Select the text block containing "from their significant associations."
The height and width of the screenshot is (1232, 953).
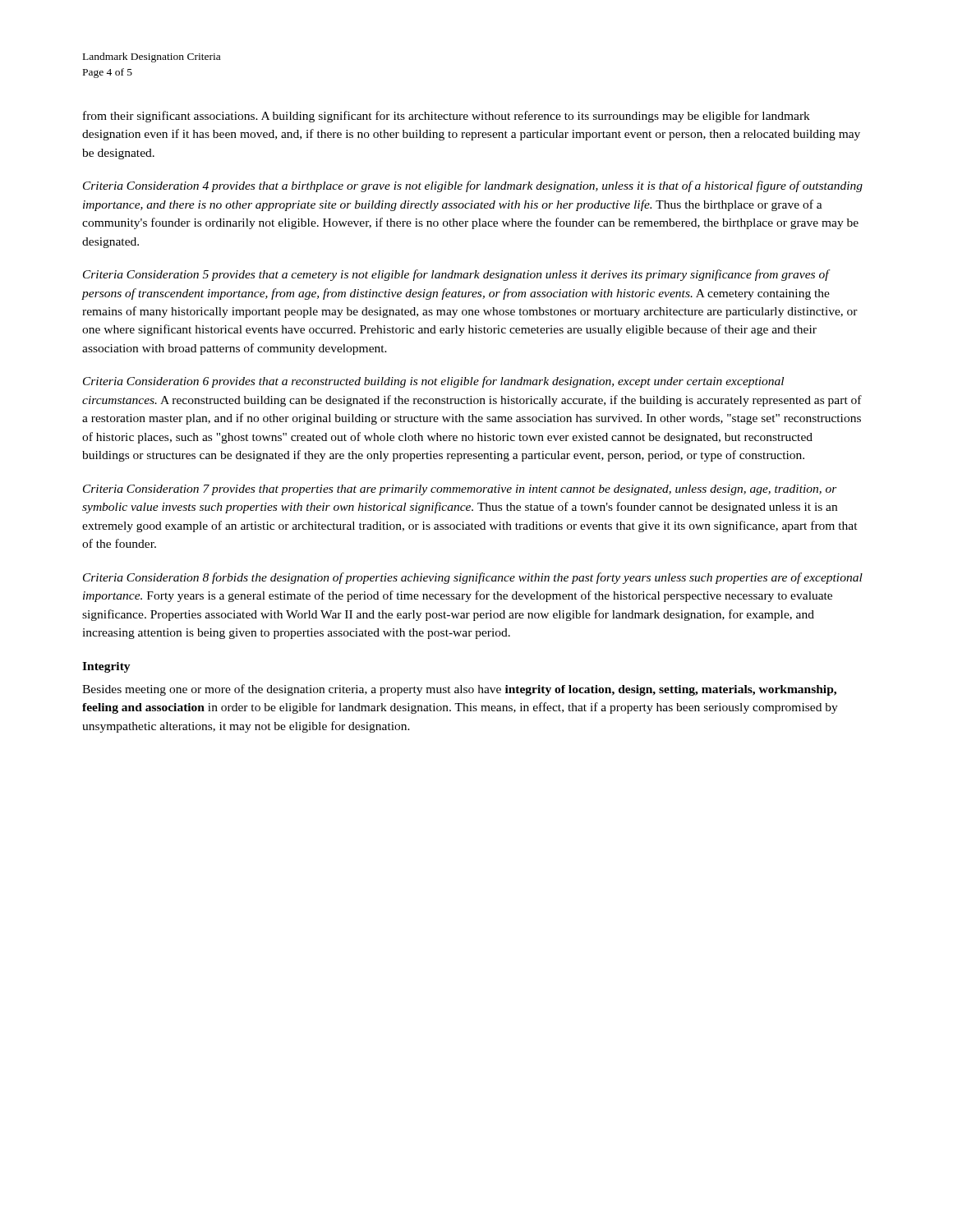471,134
